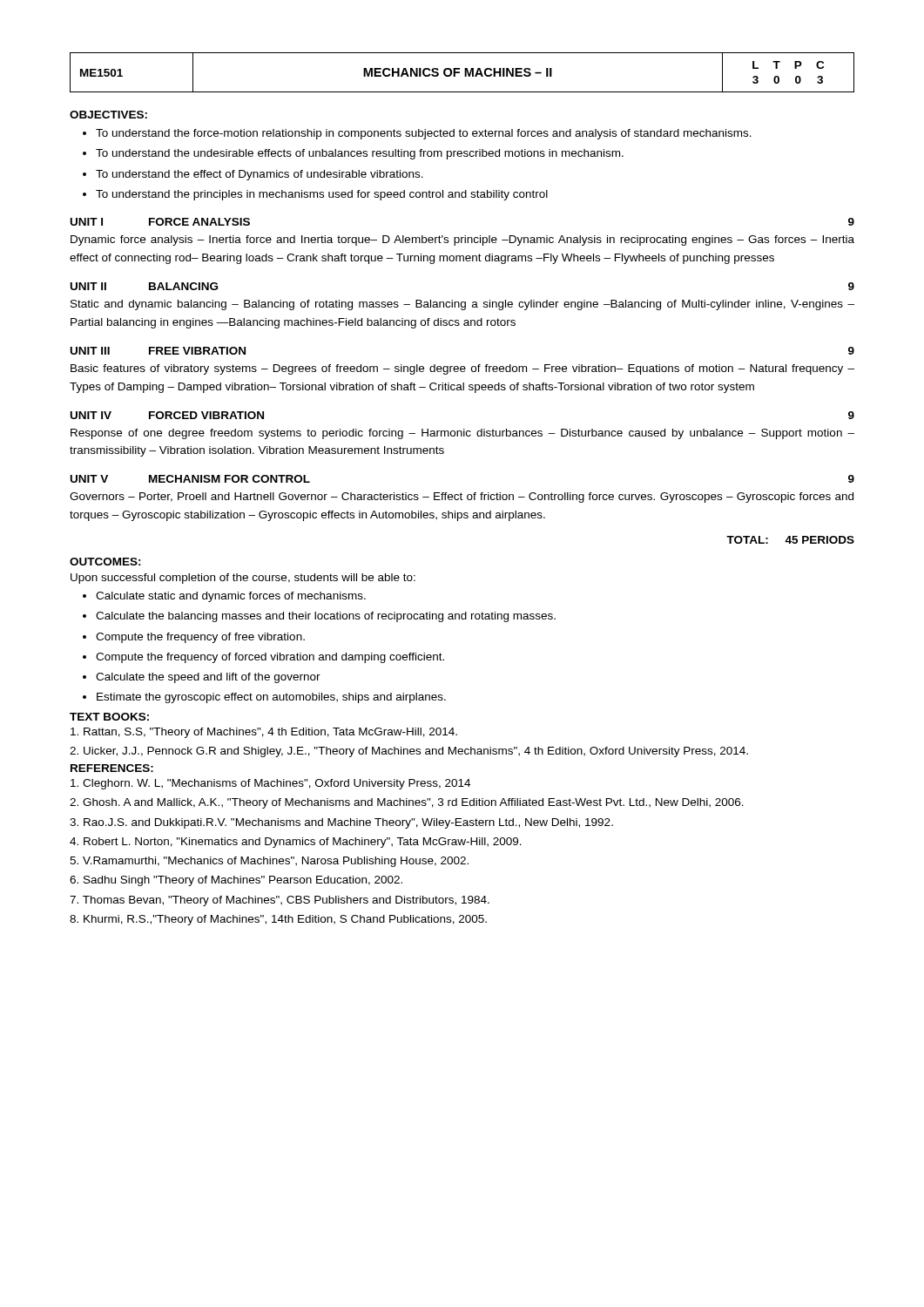This screenshot has width=924, height=1307.
Task: Locate the section header that reads "UNIT IV FORCED VIBRATION"
Action: pos(93,415)
